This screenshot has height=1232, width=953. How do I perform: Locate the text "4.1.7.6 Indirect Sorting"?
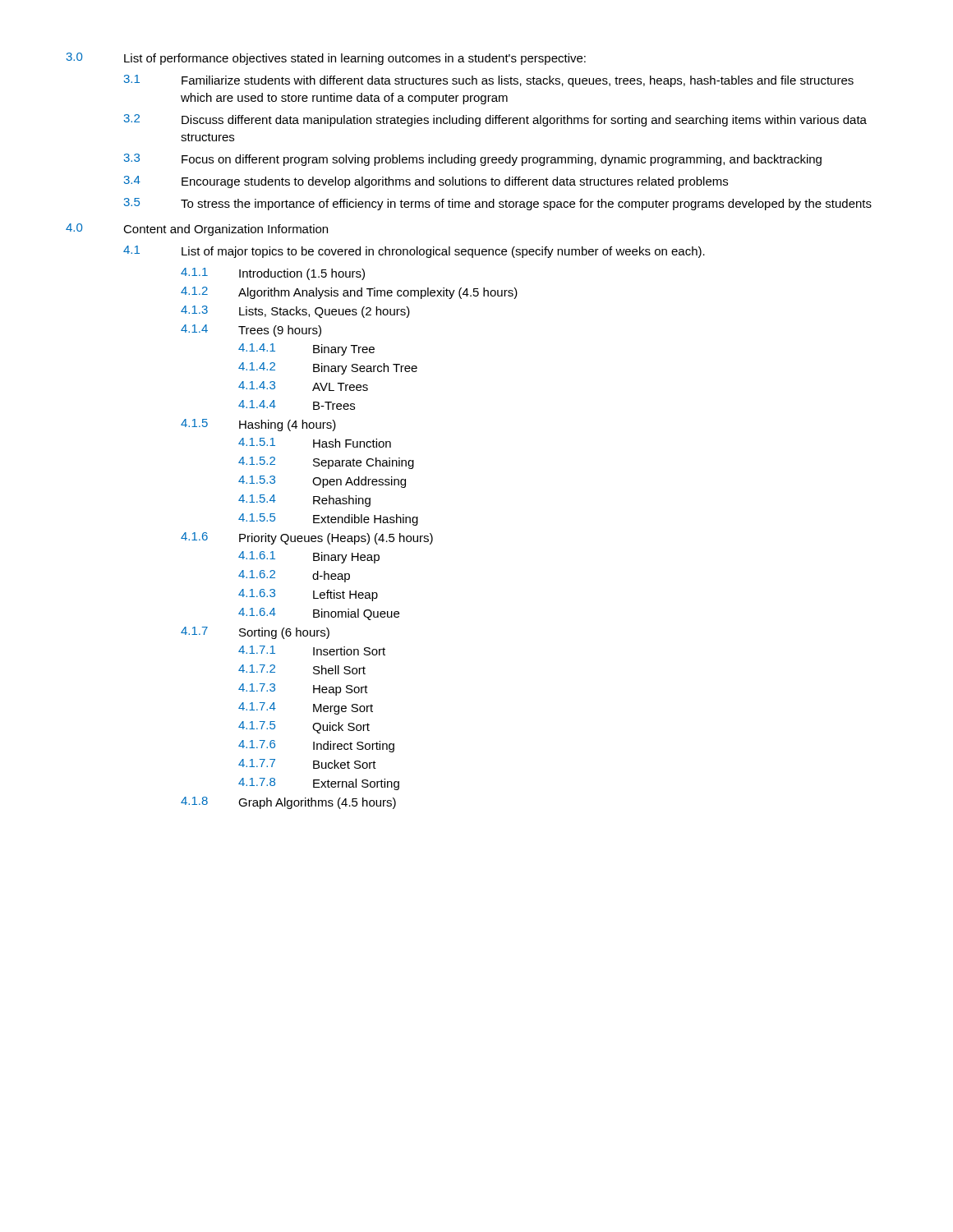point(316,746)
